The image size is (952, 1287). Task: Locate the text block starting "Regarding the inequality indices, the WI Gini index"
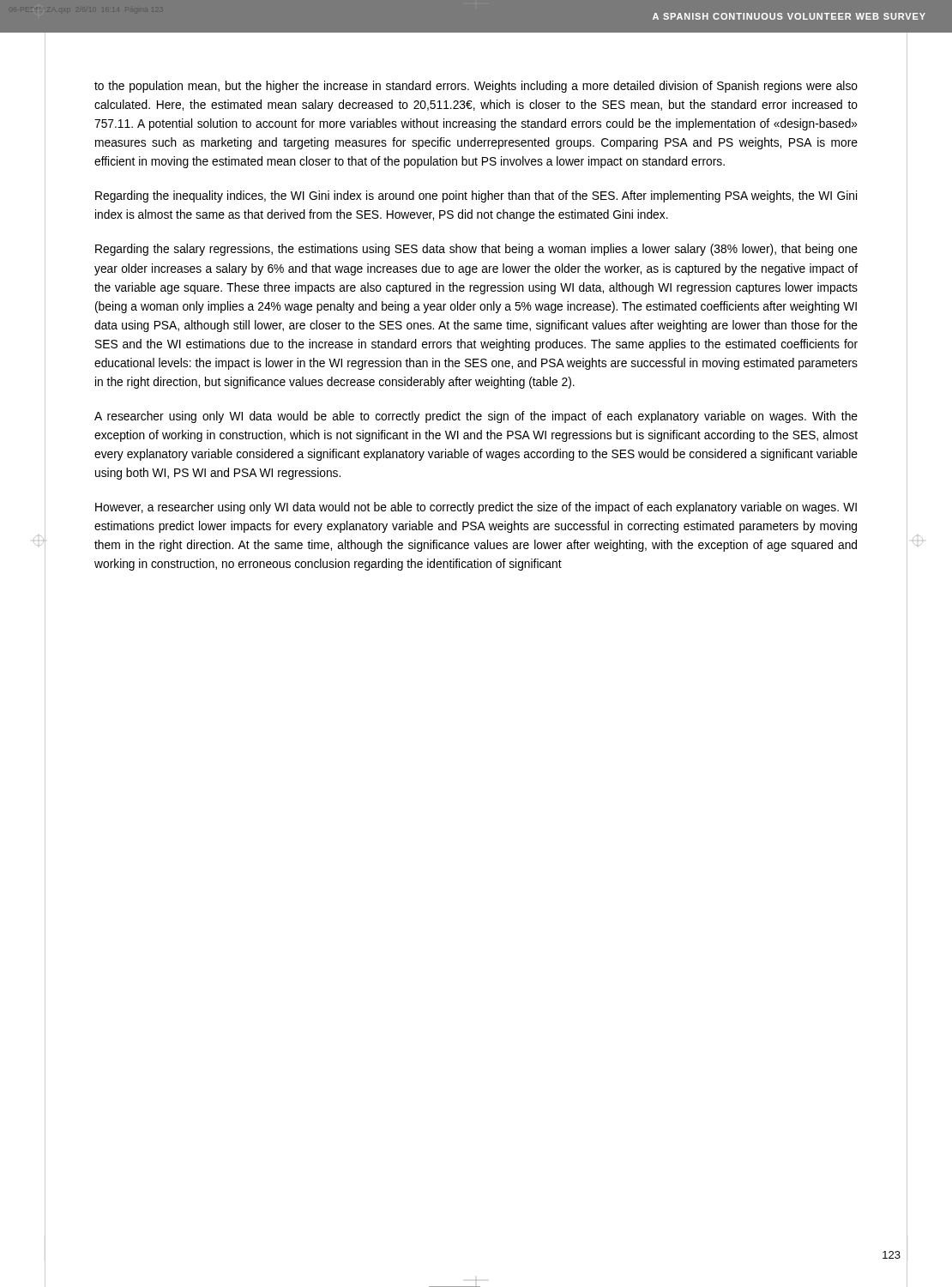(x=476, y=206)
